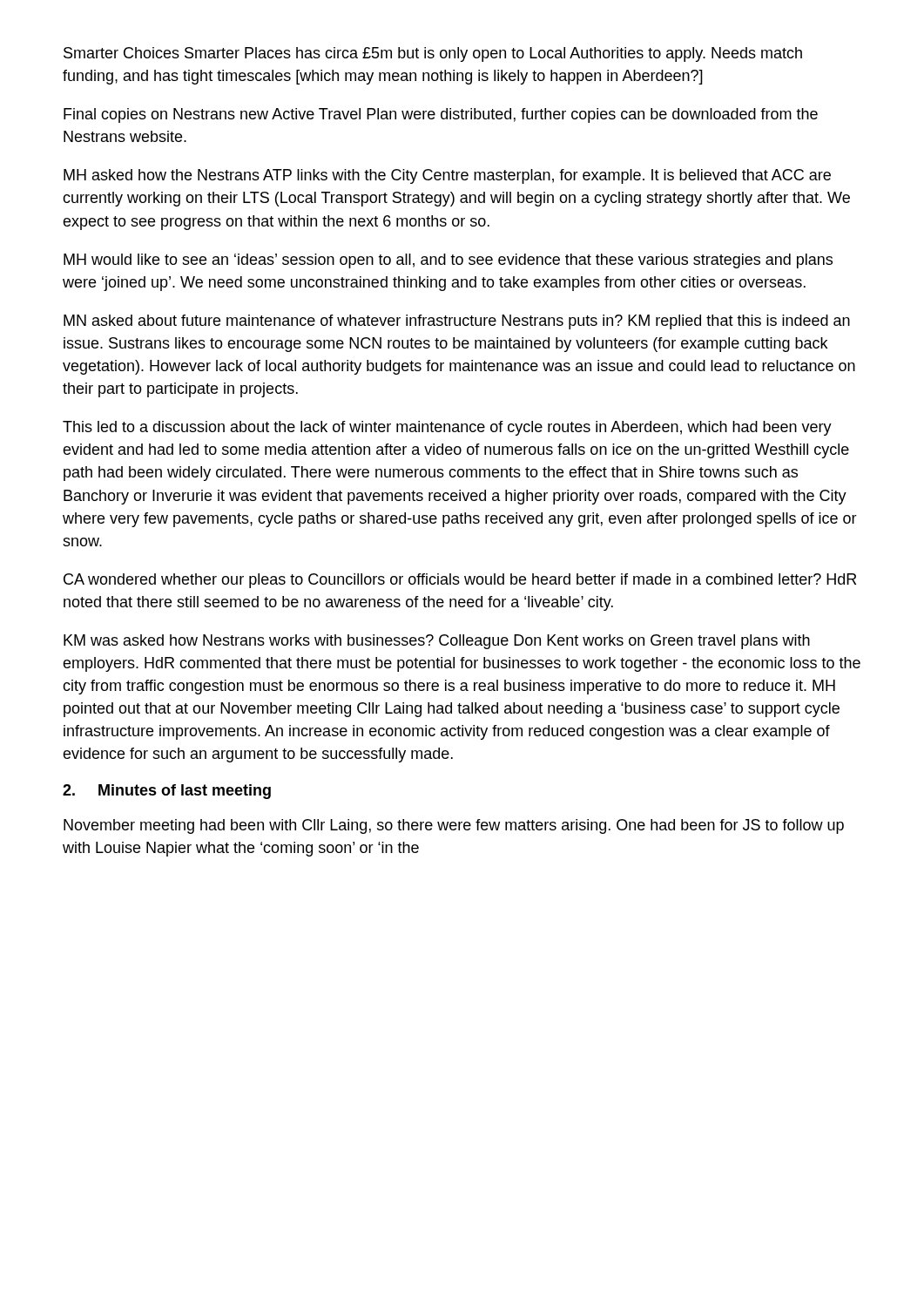The width and height of the screenshot is (924, 1307).
Task: Find the region starting "MH asked how the Nestrans ATP links with"
Action: point(457,198)
